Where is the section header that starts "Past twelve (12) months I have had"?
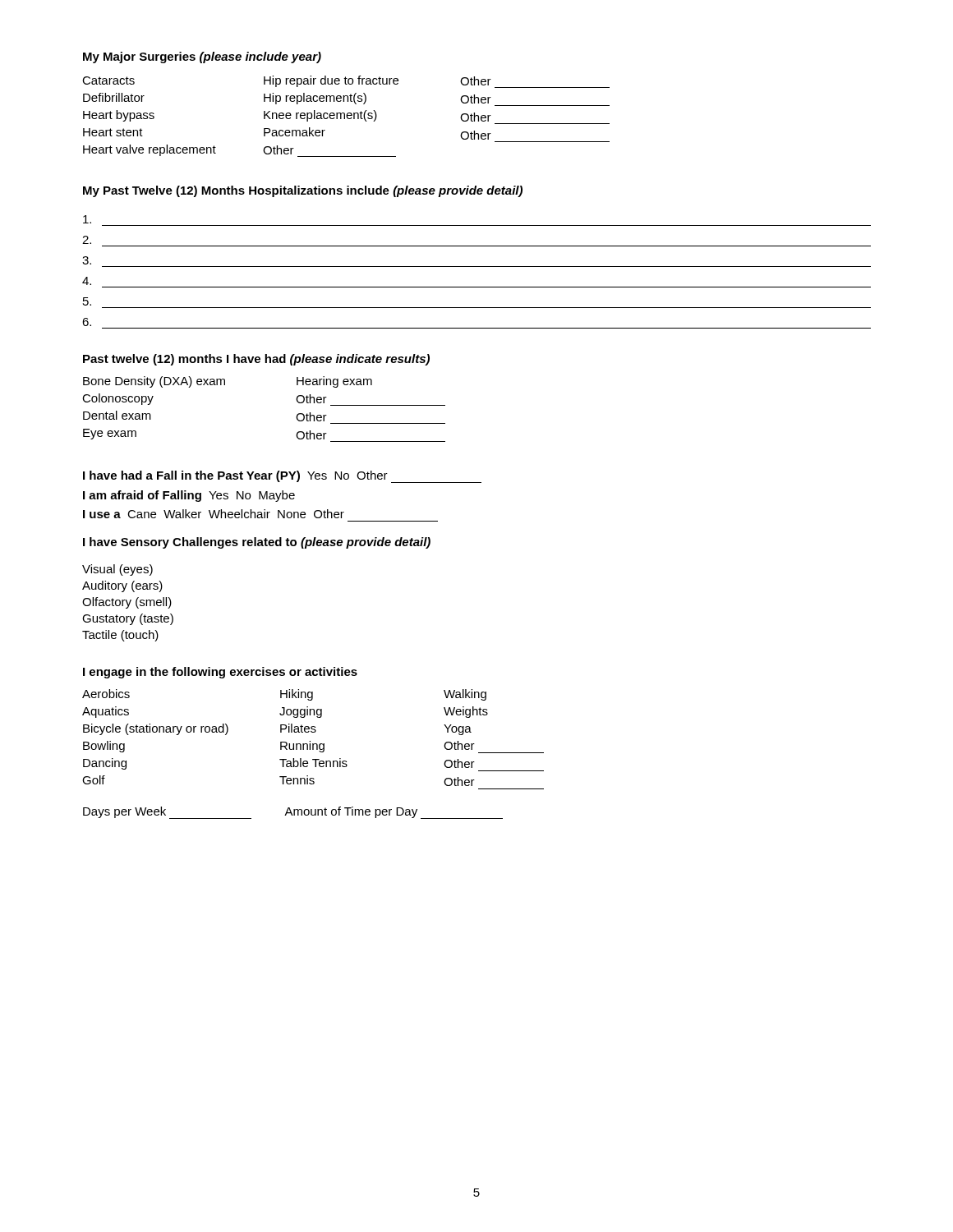This screenshot has height=1232, width=953. point(256,359)
